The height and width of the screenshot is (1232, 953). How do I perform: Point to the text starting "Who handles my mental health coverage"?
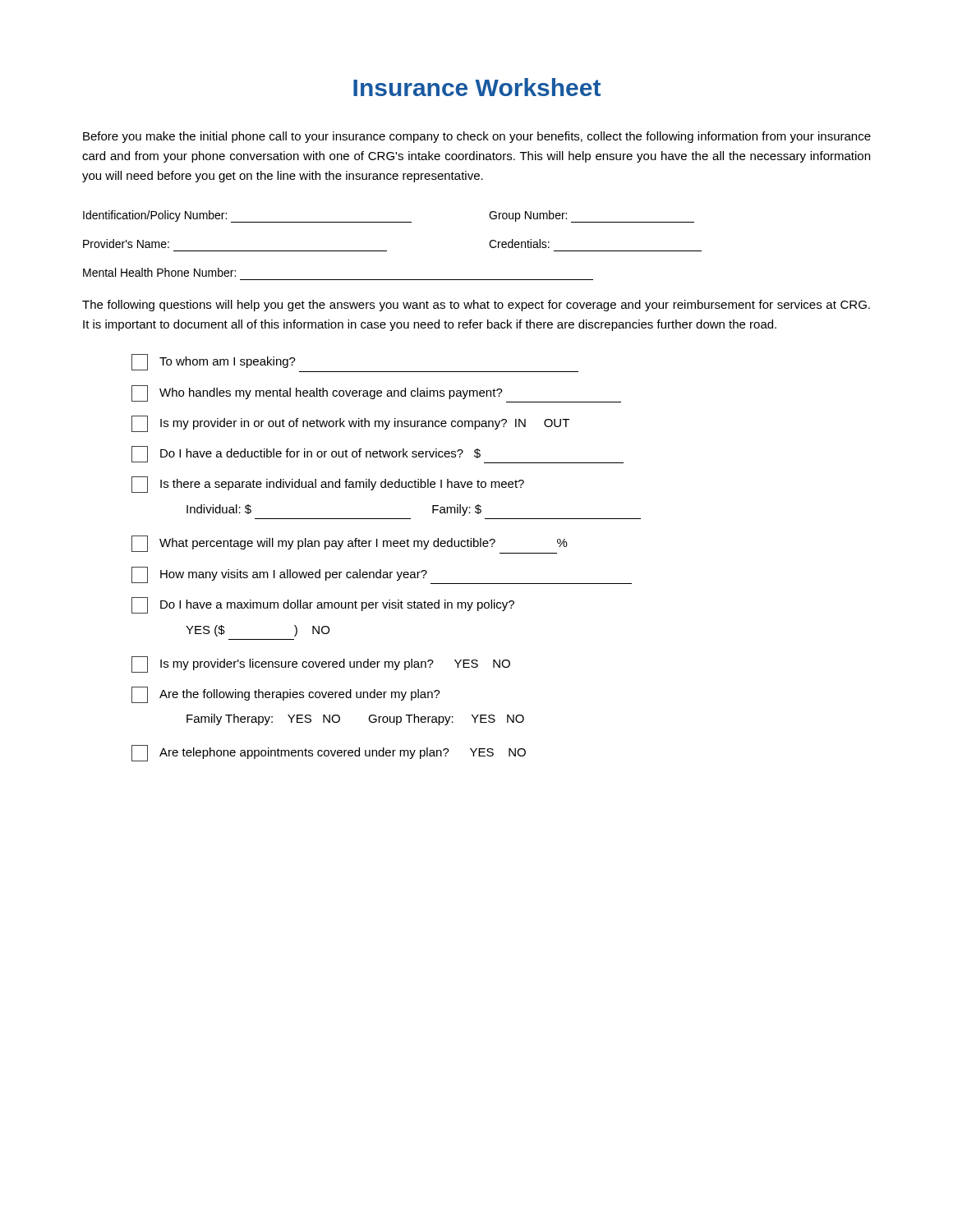(x=501, y=393)
